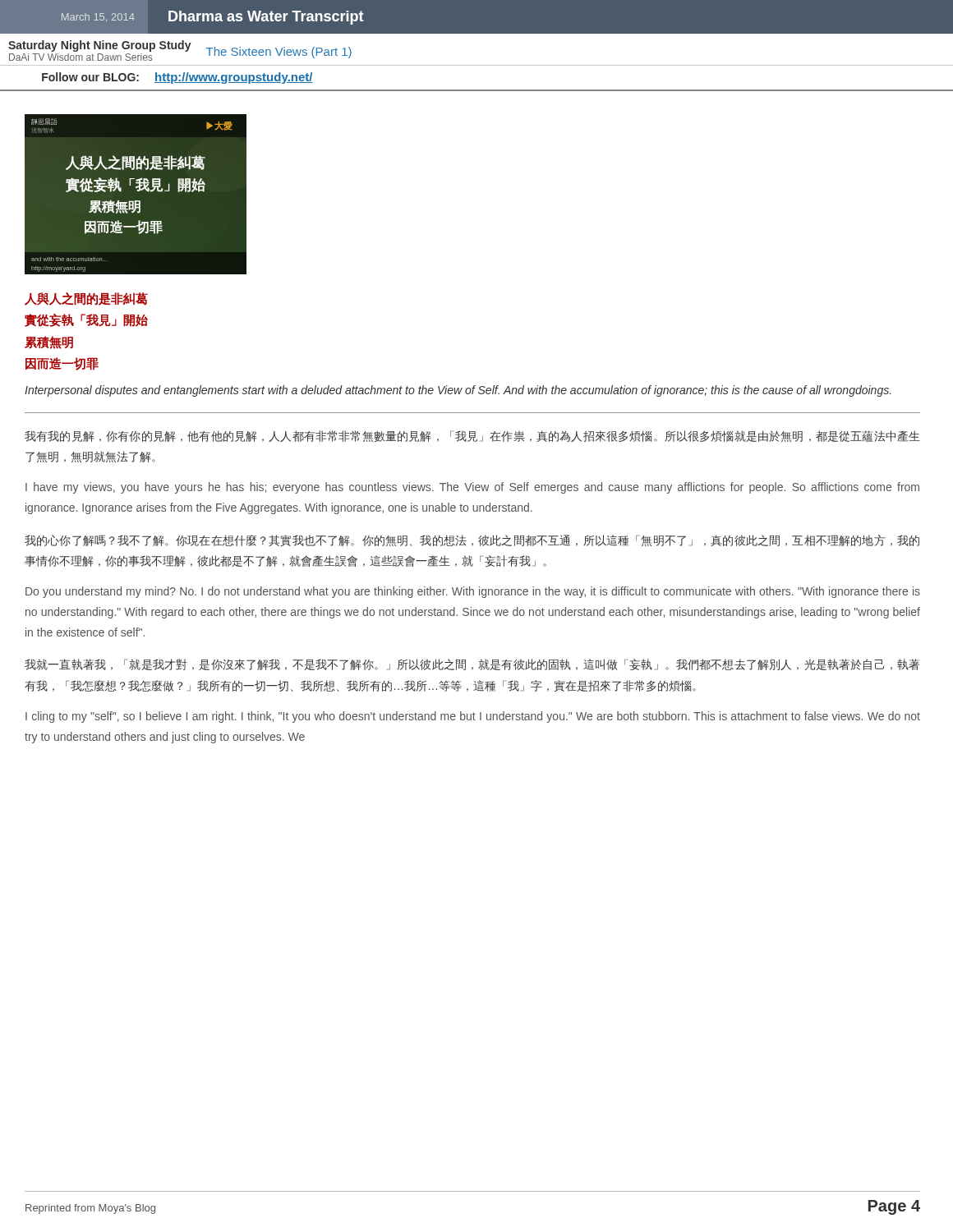The image size is (953, 1232).
Task: Navigate to the element starting "Saturday Night Nine Group"
Action: (100, 51)
